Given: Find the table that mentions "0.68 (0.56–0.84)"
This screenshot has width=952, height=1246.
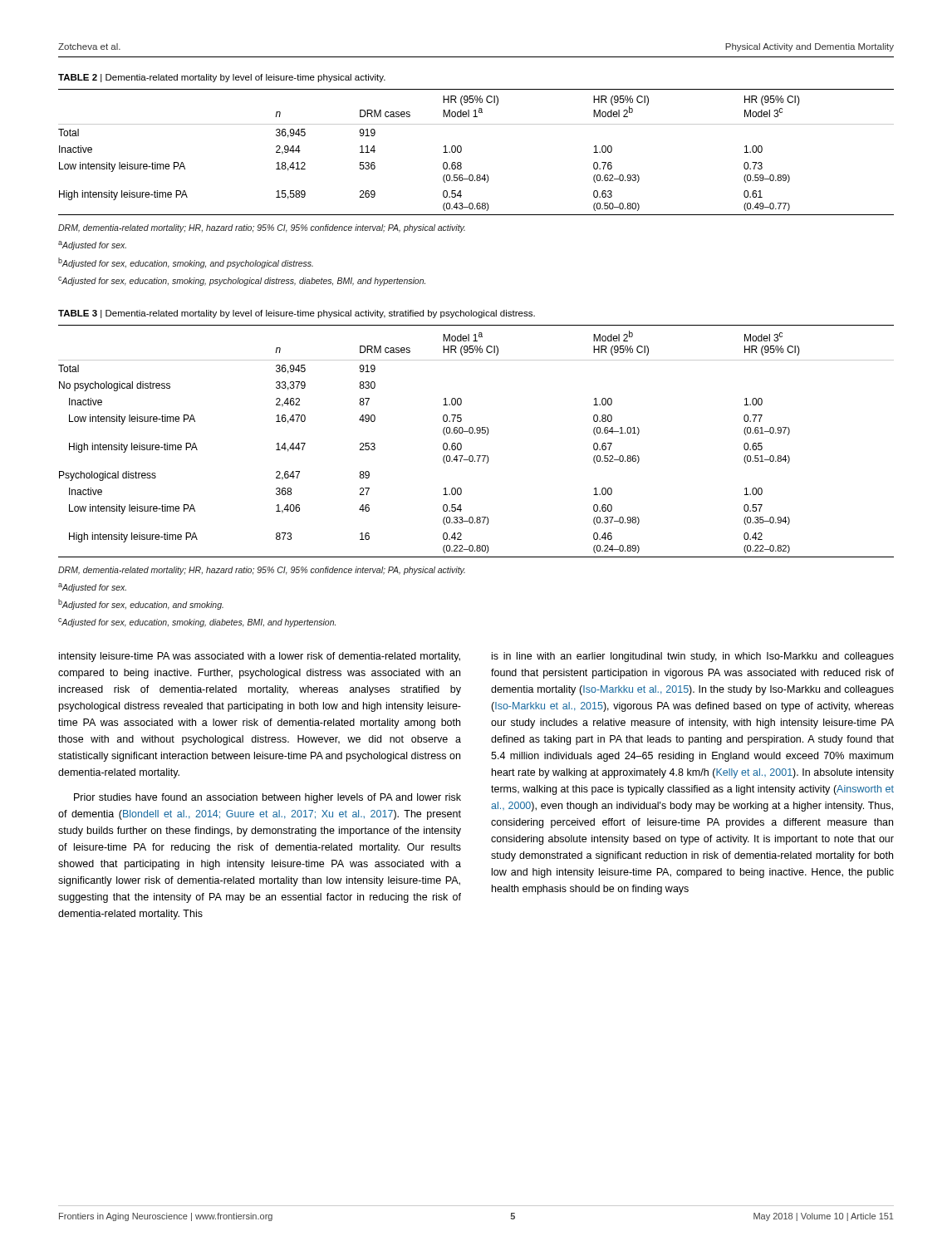Looking at the screenshot, I should coord(476,152).
